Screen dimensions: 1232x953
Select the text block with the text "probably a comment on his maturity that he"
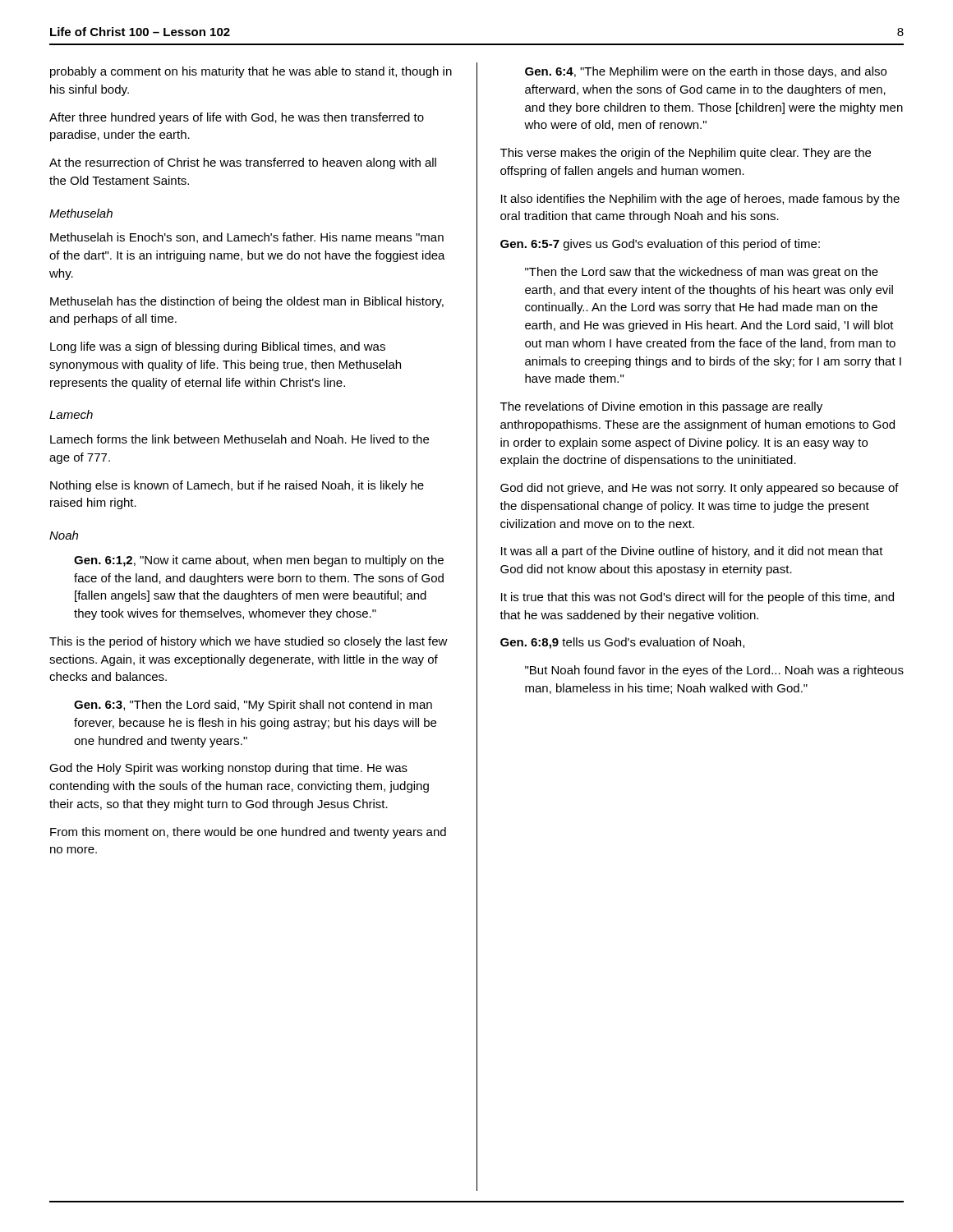[251, 80]
